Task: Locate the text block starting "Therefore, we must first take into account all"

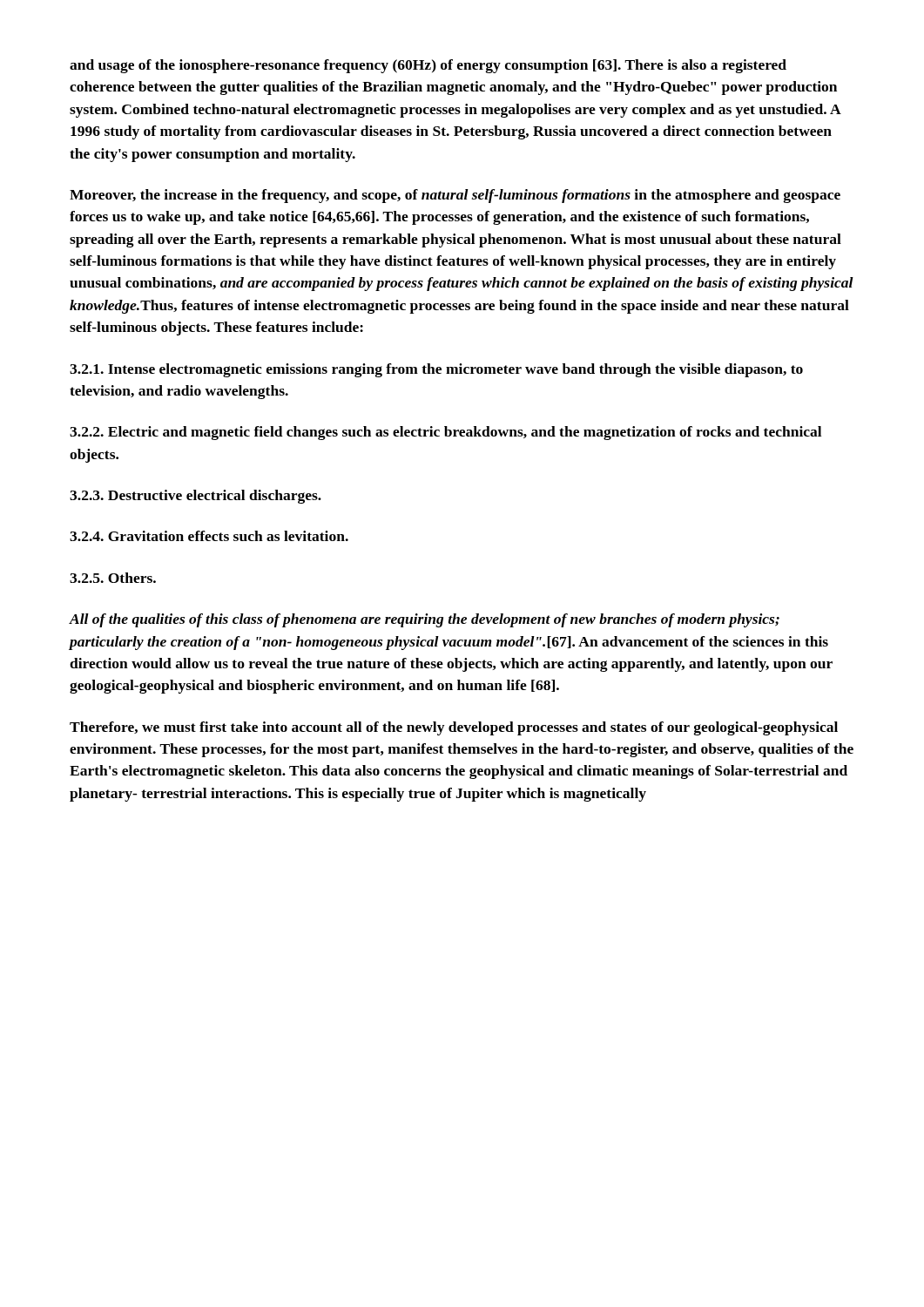Action: point(462,760)
